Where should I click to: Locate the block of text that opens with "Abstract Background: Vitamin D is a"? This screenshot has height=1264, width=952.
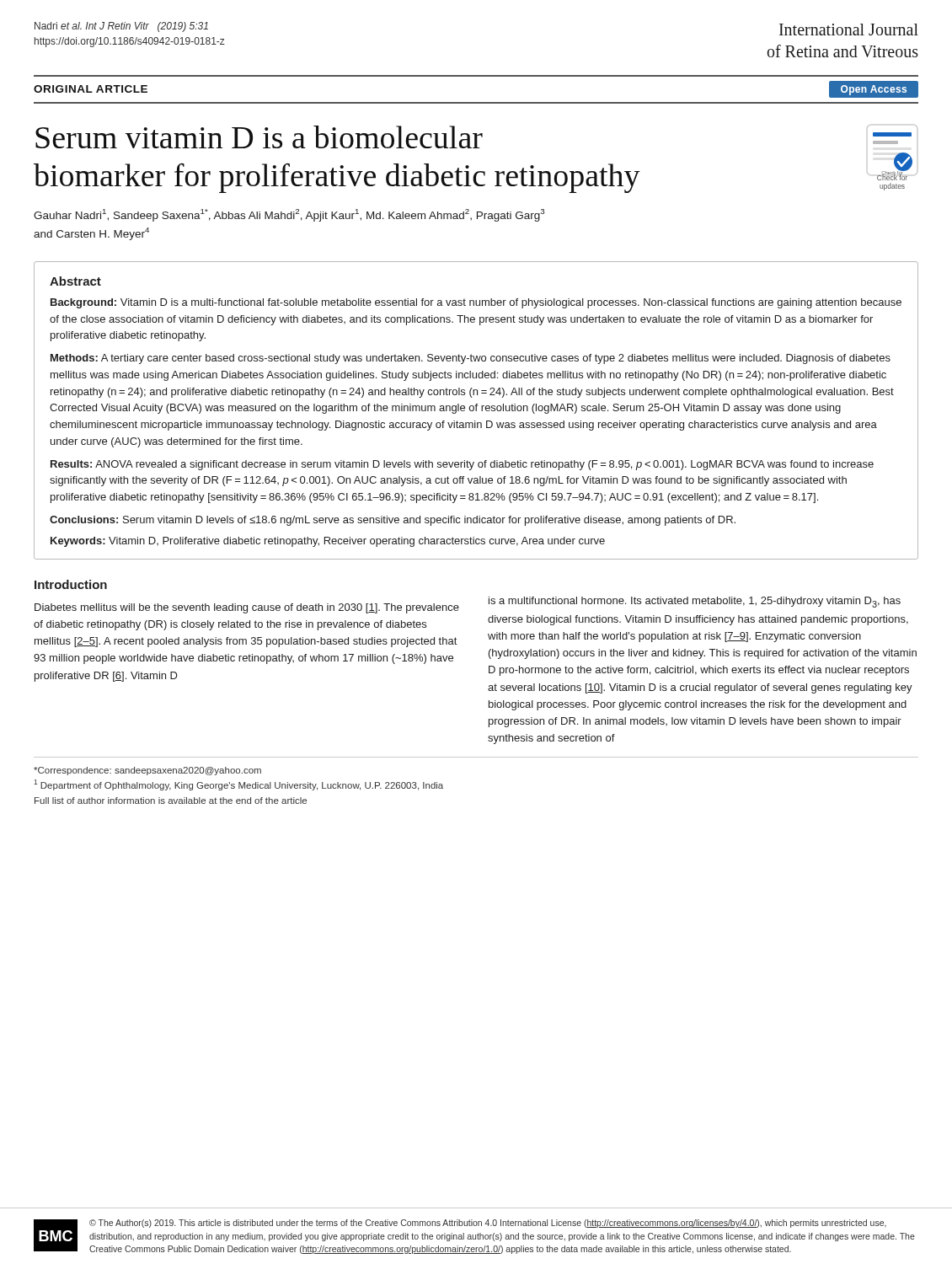pos(476,410)
